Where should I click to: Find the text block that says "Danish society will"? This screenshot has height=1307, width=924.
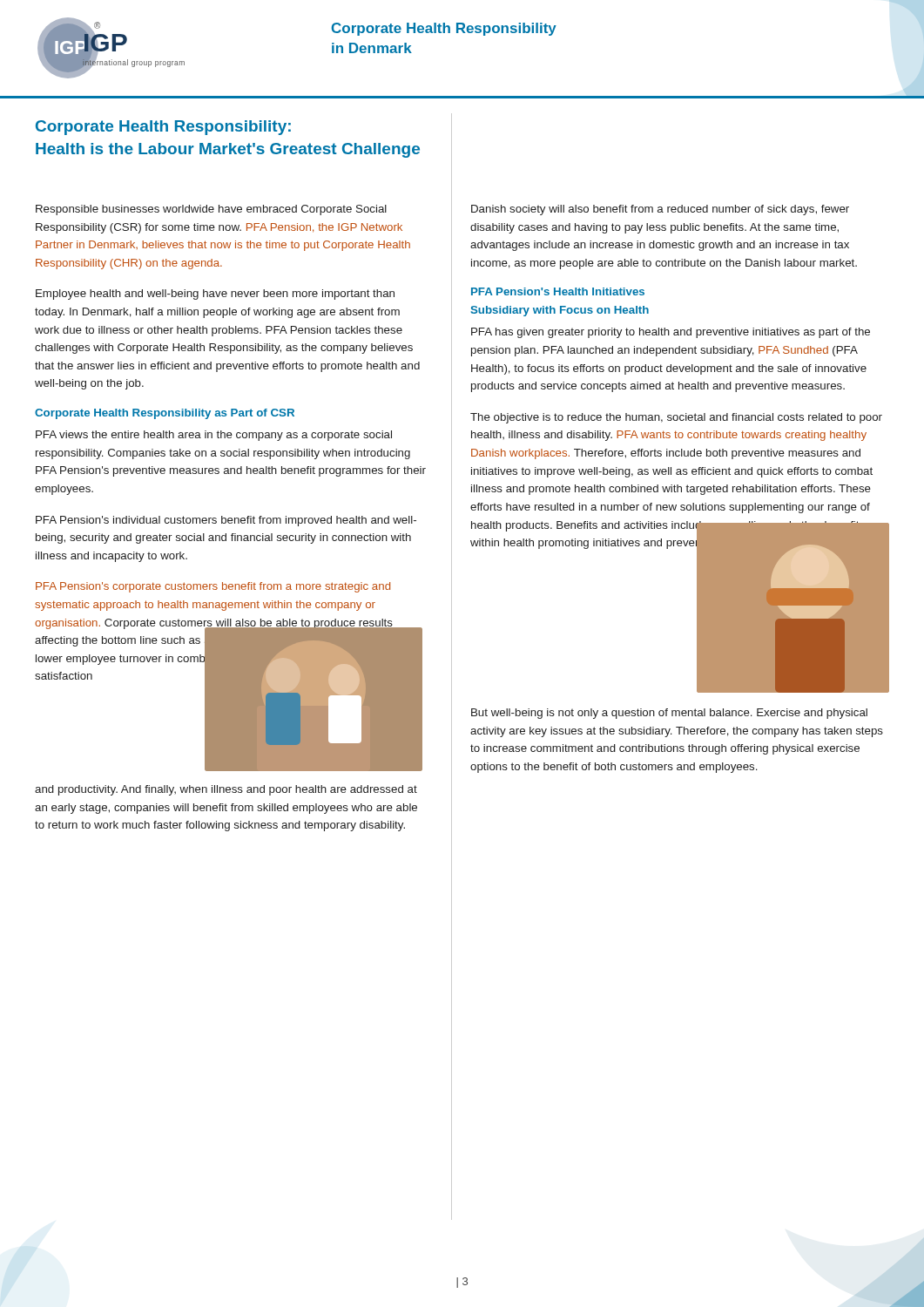pos(664,236)
